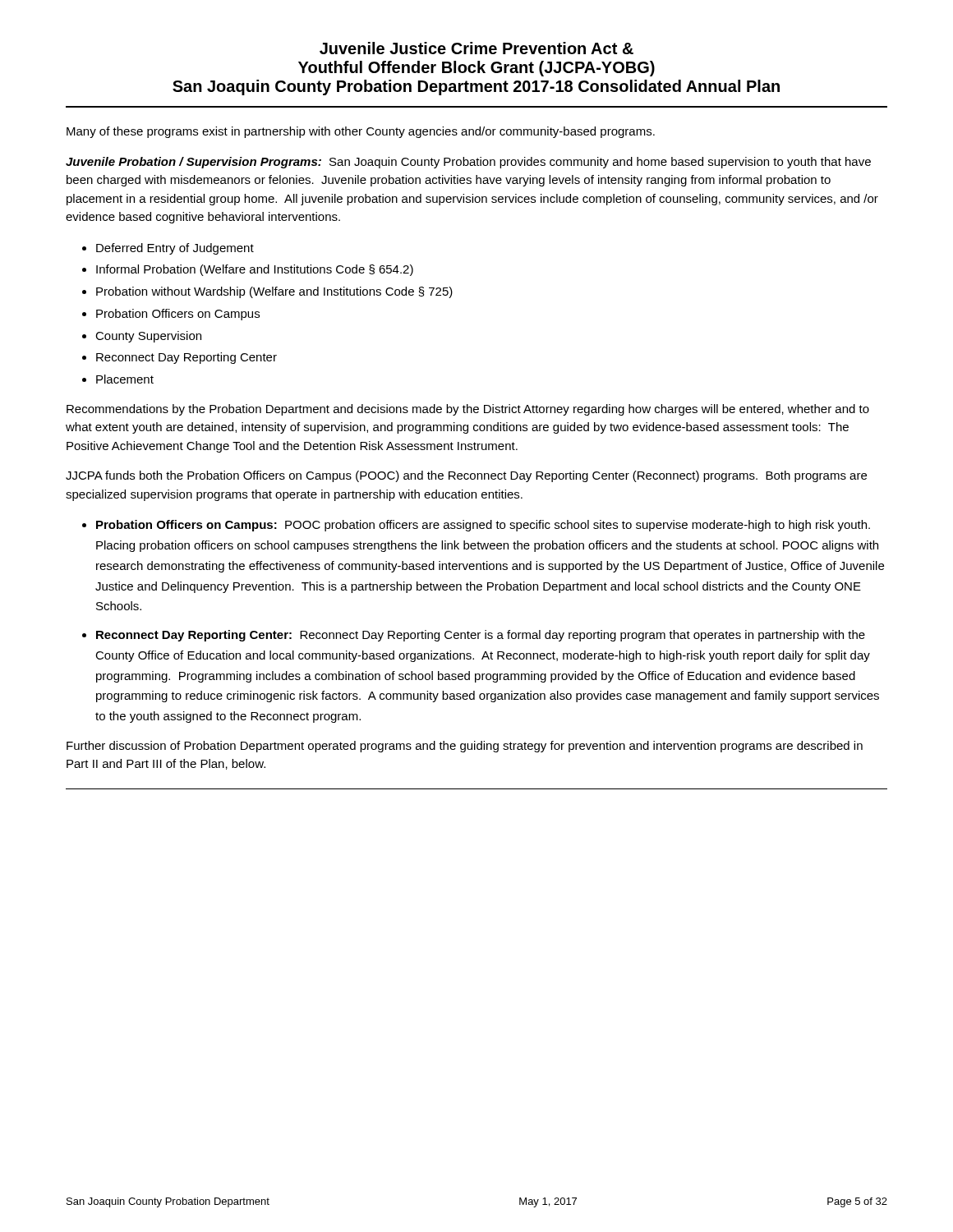Locate the block of text that opens with "Probation without Wardship (Welfare and"

(x=274, y=291)
